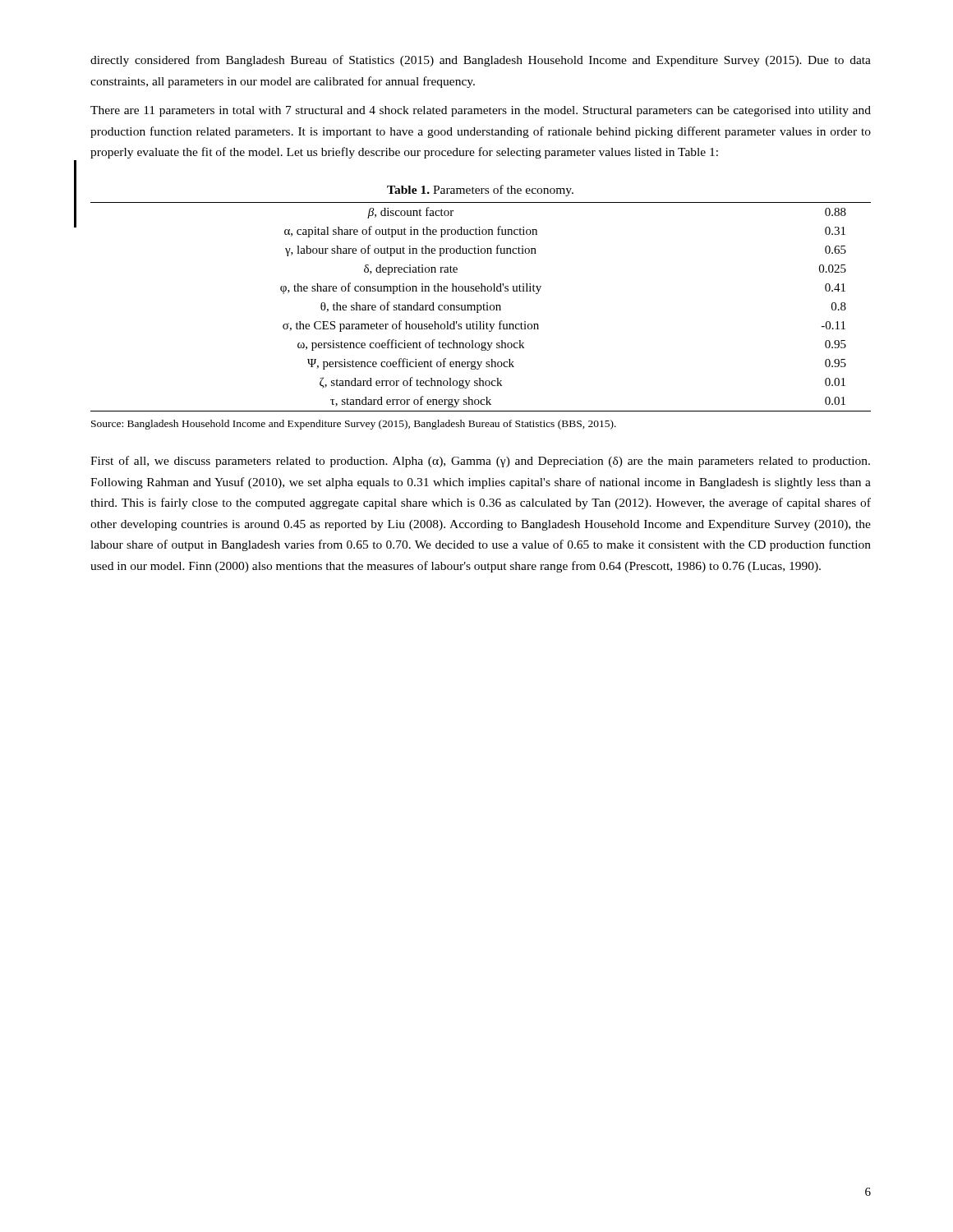Find the footnote that says "Source: Bangladesh Household Income"

coord(353,423)
